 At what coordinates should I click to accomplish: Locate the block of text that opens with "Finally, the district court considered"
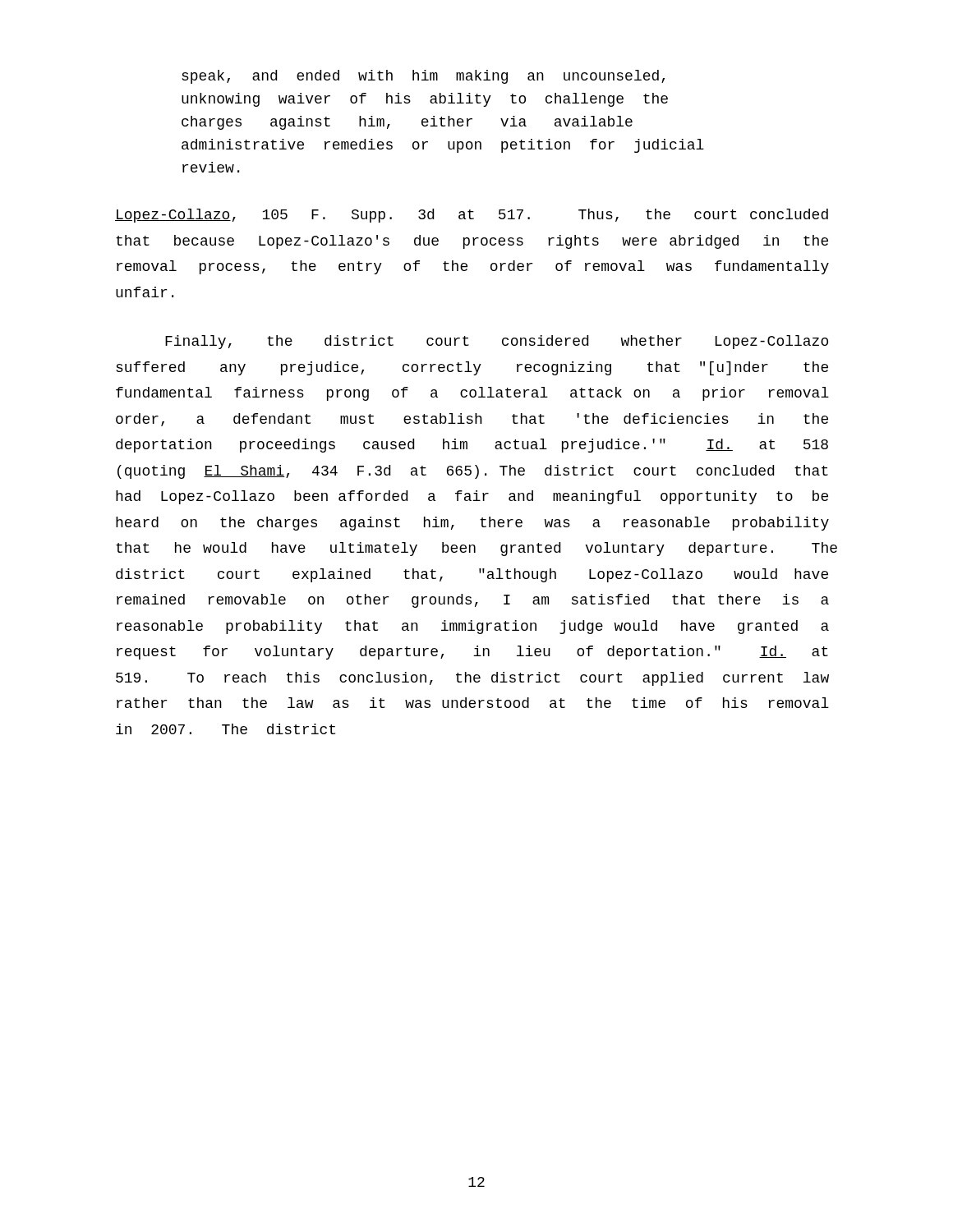pos(476,536)
